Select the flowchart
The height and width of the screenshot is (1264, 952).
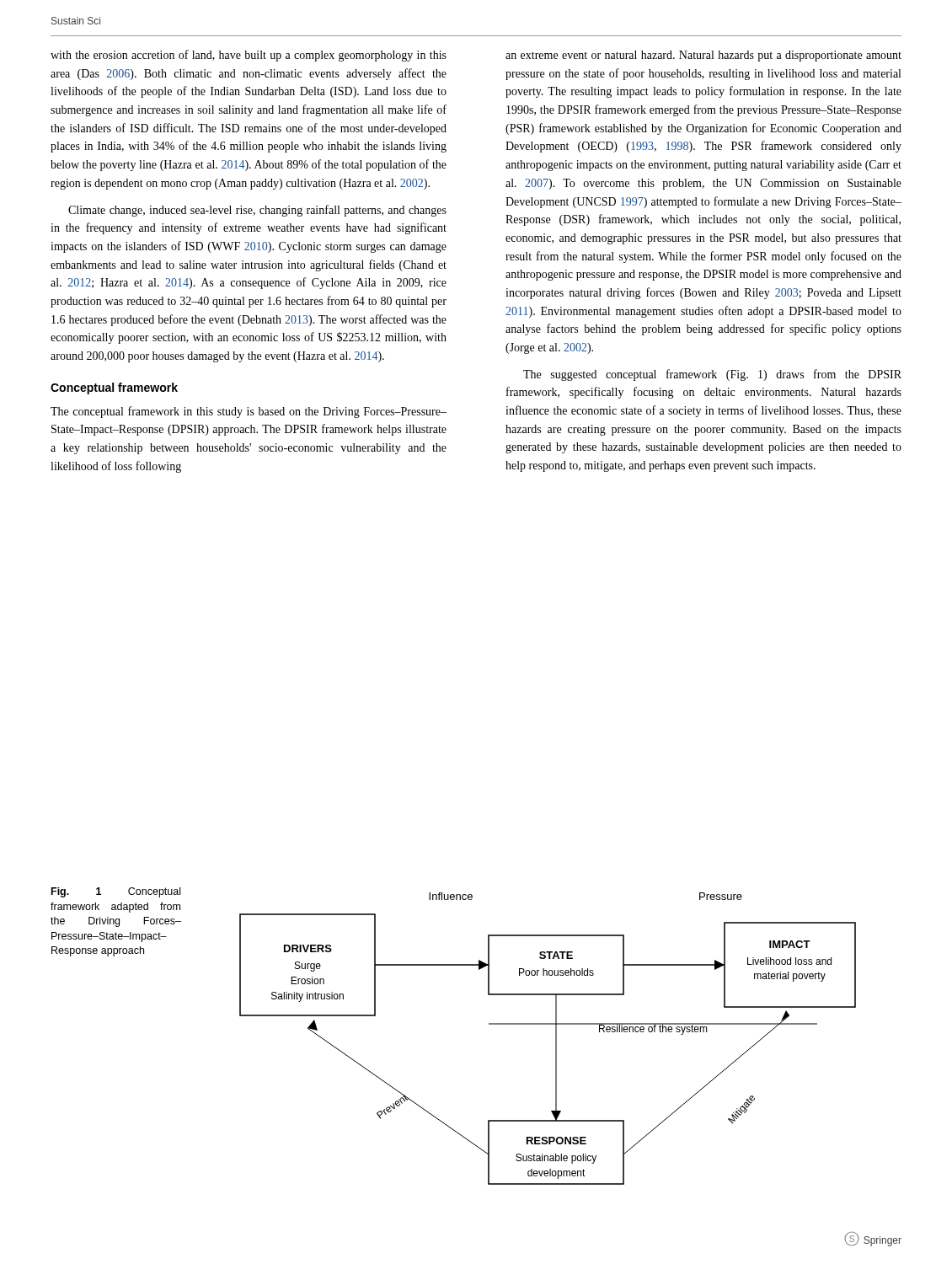(x=541, y=1047)
